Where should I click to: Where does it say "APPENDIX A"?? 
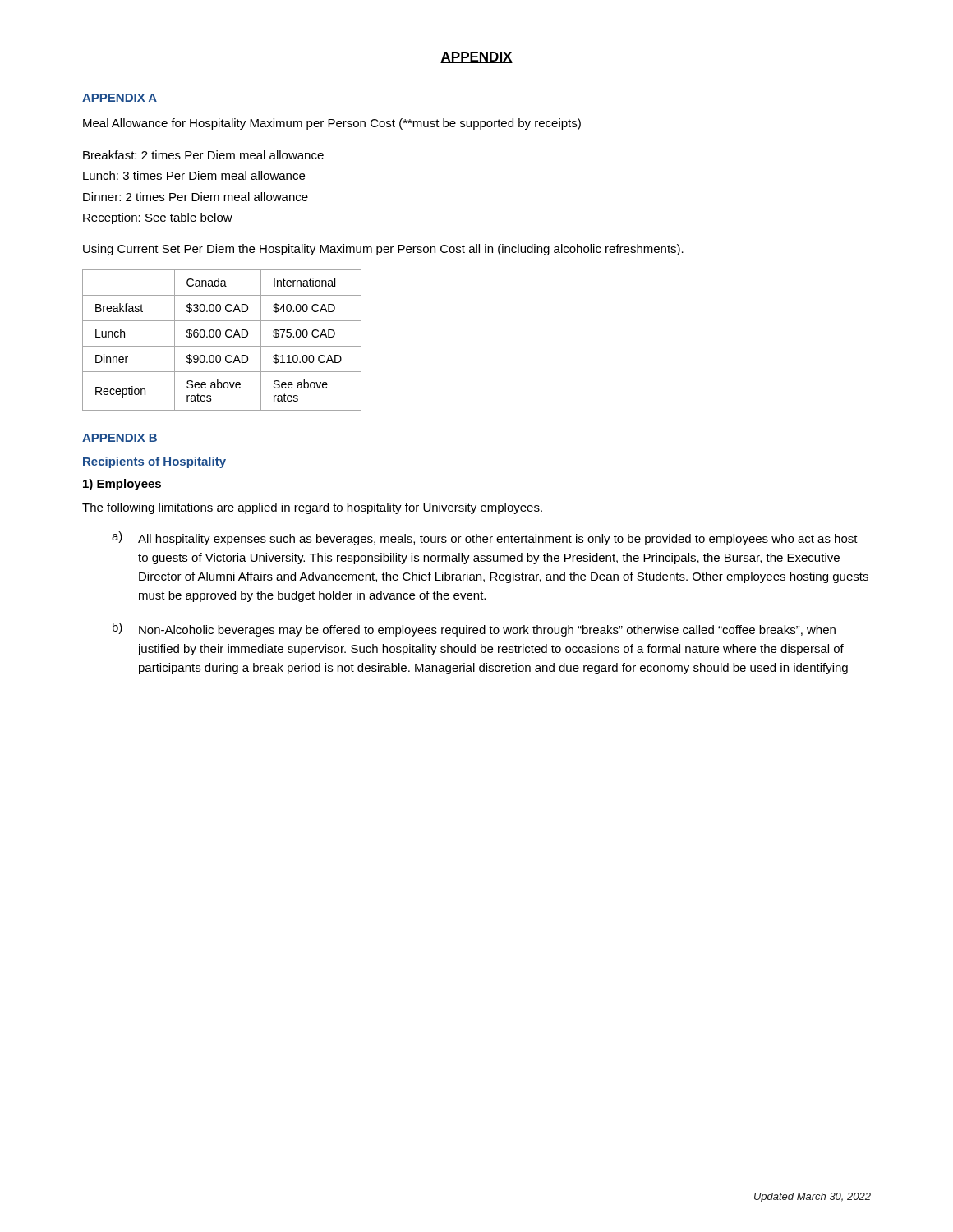click(x=120, y=97)
